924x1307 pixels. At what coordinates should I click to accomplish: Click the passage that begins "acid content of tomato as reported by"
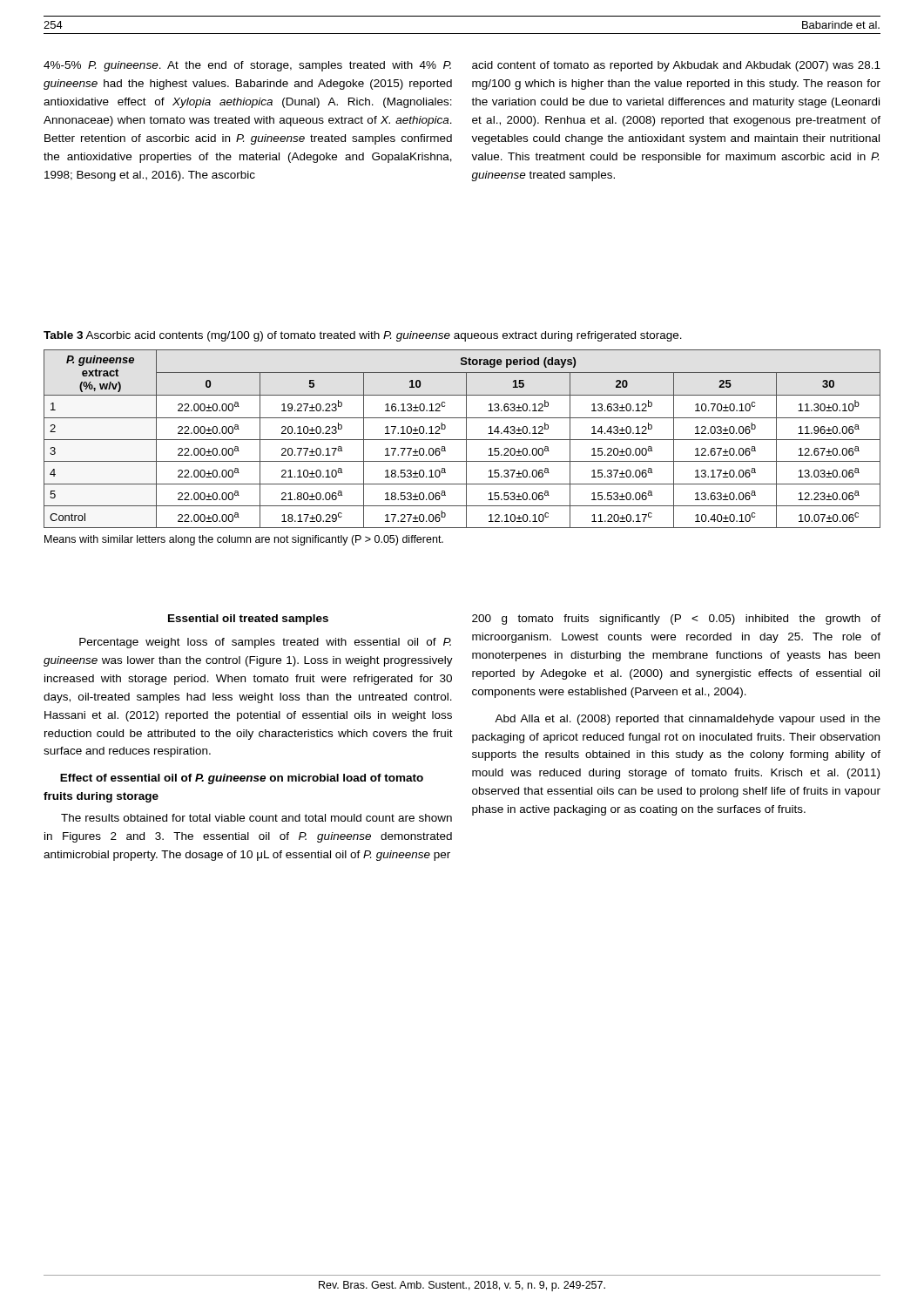[x=676, y=120]
